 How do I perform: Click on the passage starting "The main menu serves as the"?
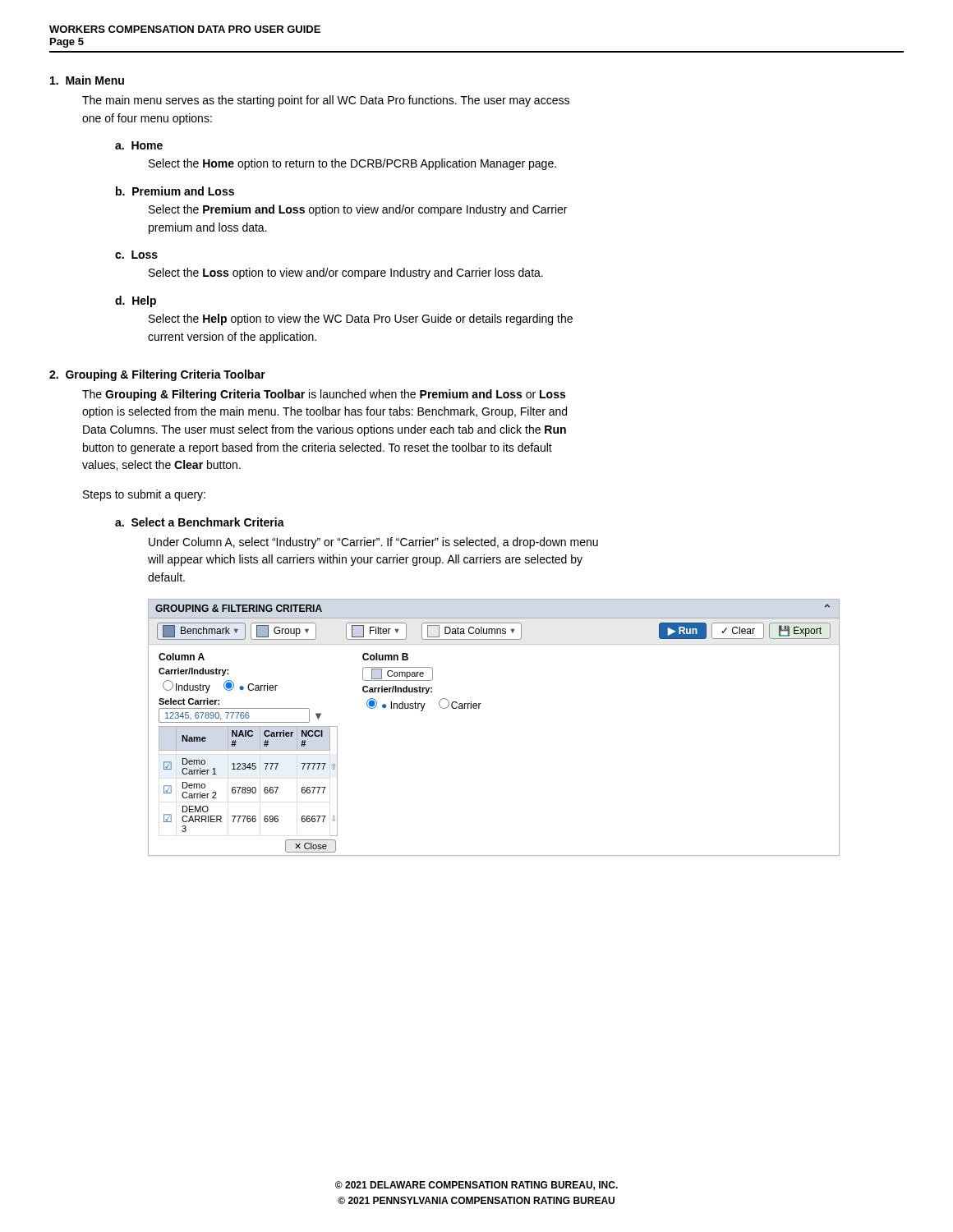click(326, 109)
